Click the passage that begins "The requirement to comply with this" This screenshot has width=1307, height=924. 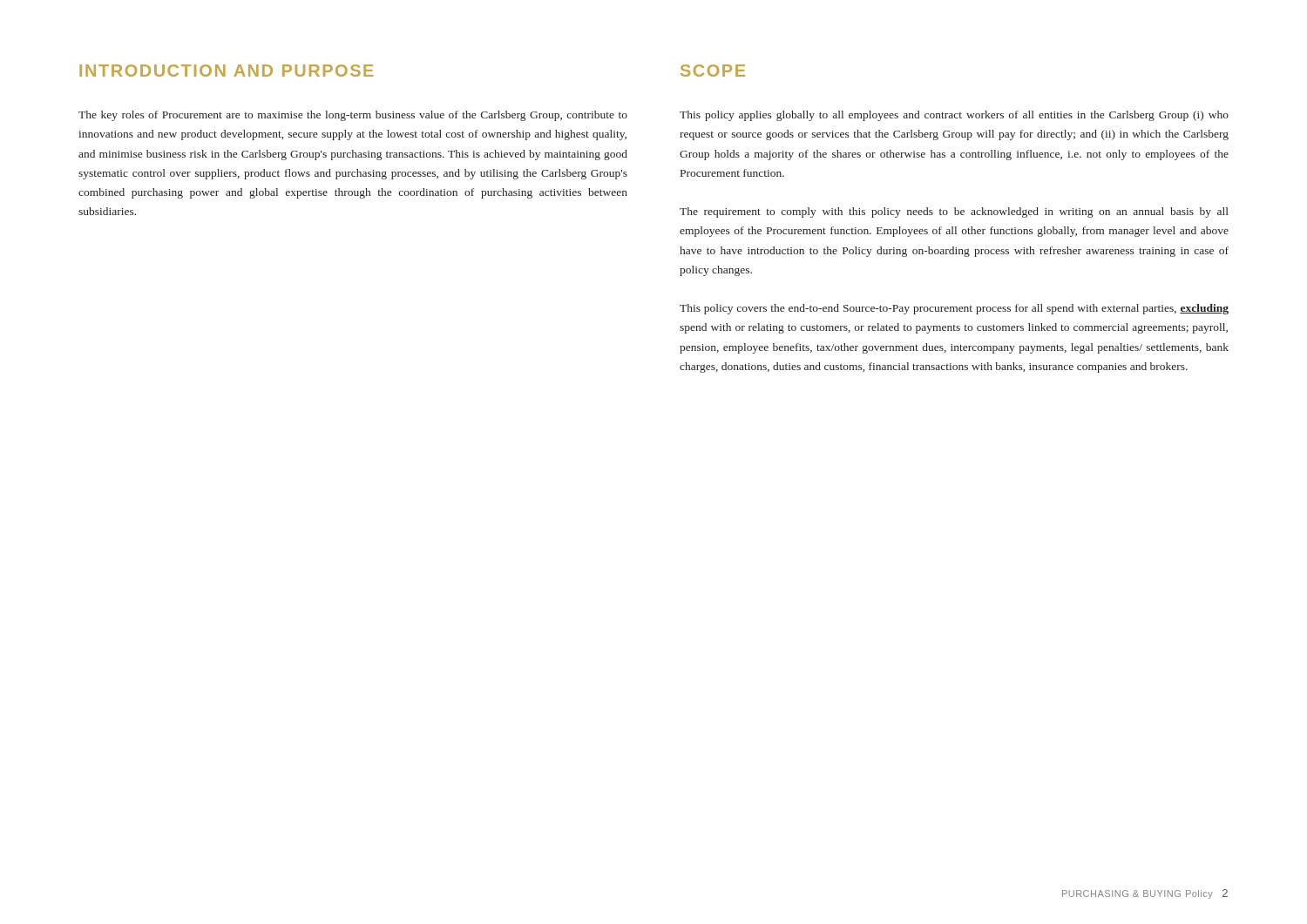click(954, 240)
